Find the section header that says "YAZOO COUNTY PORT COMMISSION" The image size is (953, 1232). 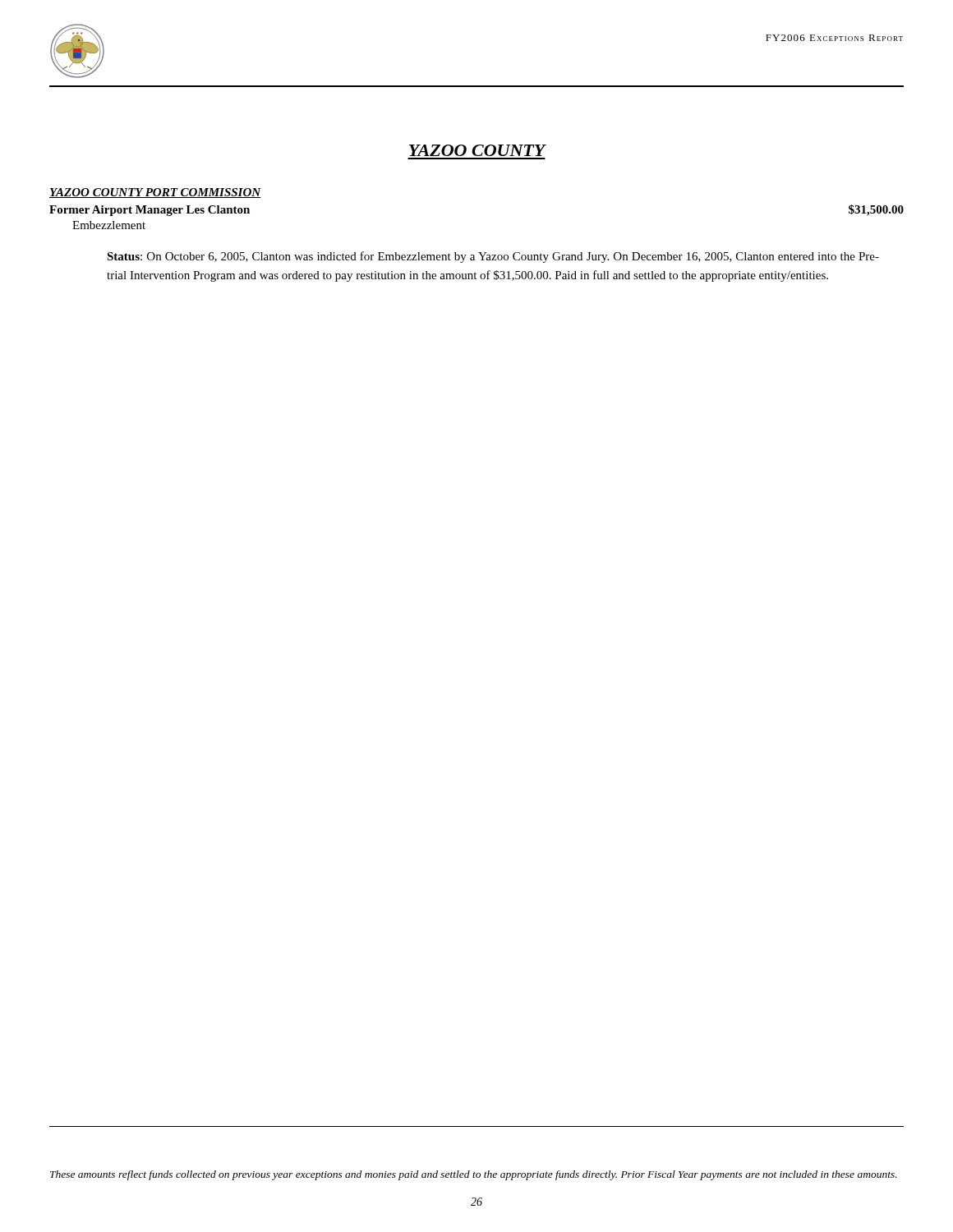pyautogui.click(x=155, y=192)
